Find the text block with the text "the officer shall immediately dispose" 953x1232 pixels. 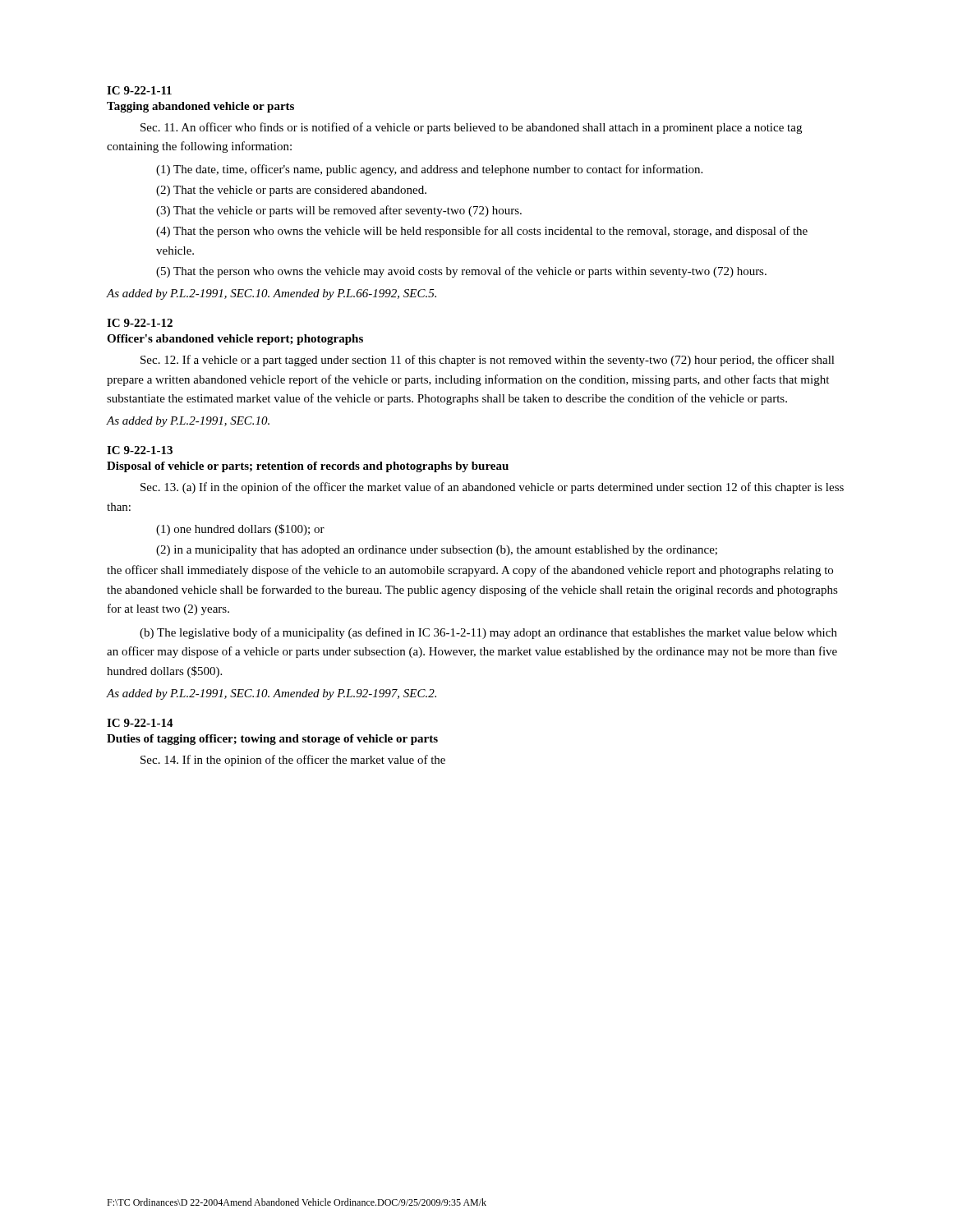click(x=472, y=589)
